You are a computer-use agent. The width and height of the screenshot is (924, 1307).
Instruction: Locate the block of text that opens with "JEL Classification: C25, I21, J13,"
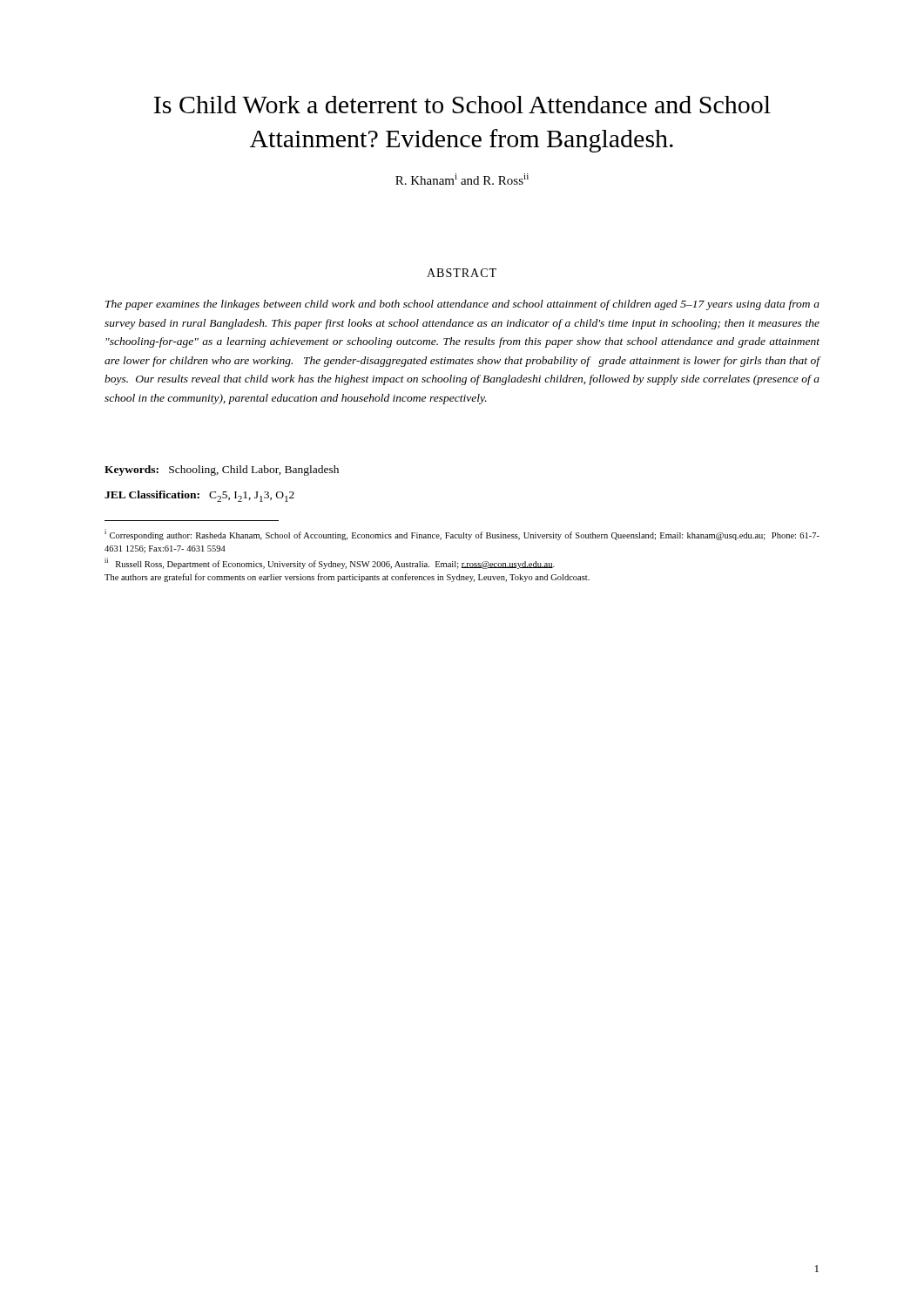pos(200,496)
